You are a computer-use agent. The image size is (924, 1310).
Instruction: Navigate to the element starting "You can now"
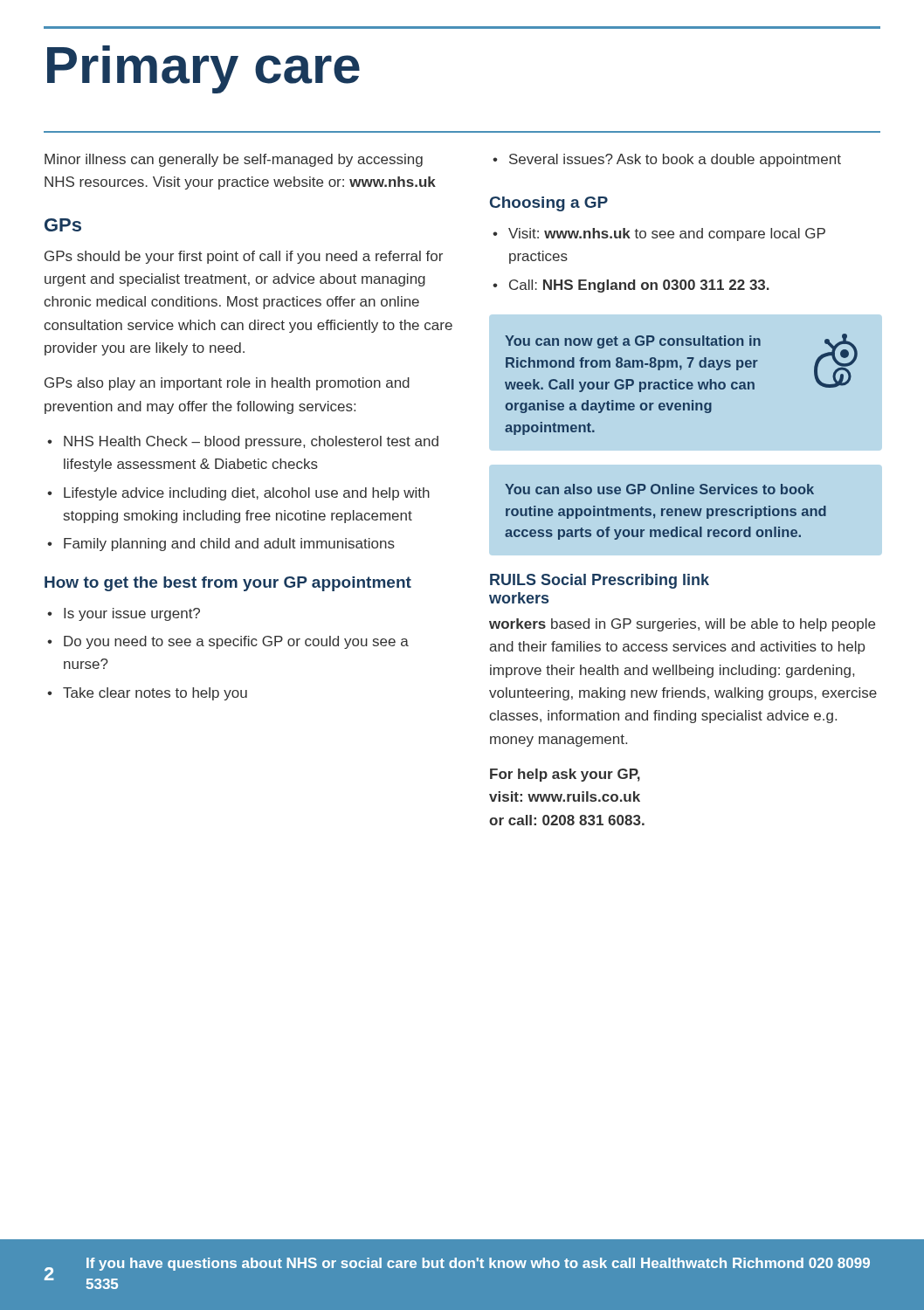click(686, 382)
